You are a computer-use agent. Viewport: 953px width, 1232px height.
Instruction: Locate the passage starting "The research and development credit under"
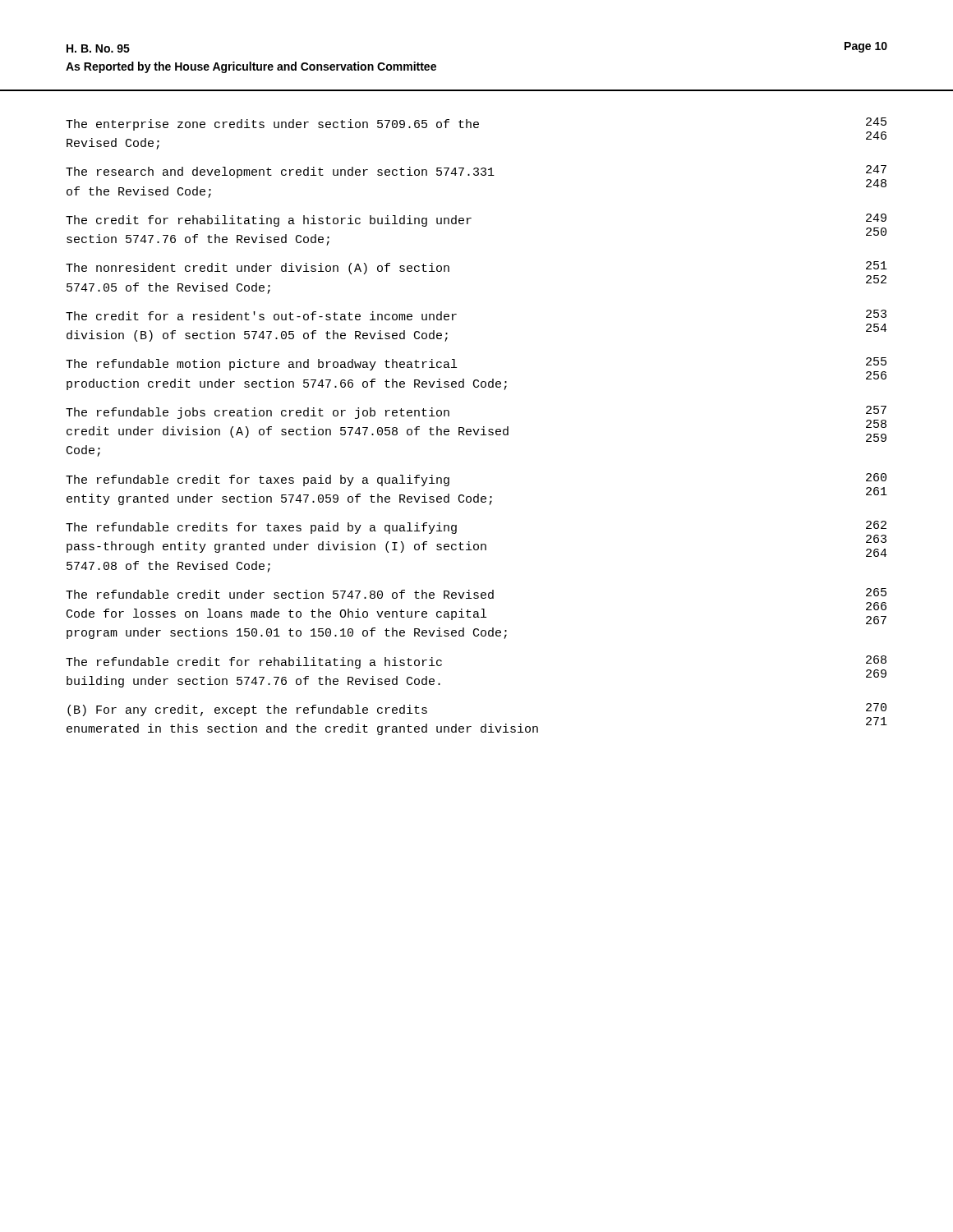tap(476, 183)
